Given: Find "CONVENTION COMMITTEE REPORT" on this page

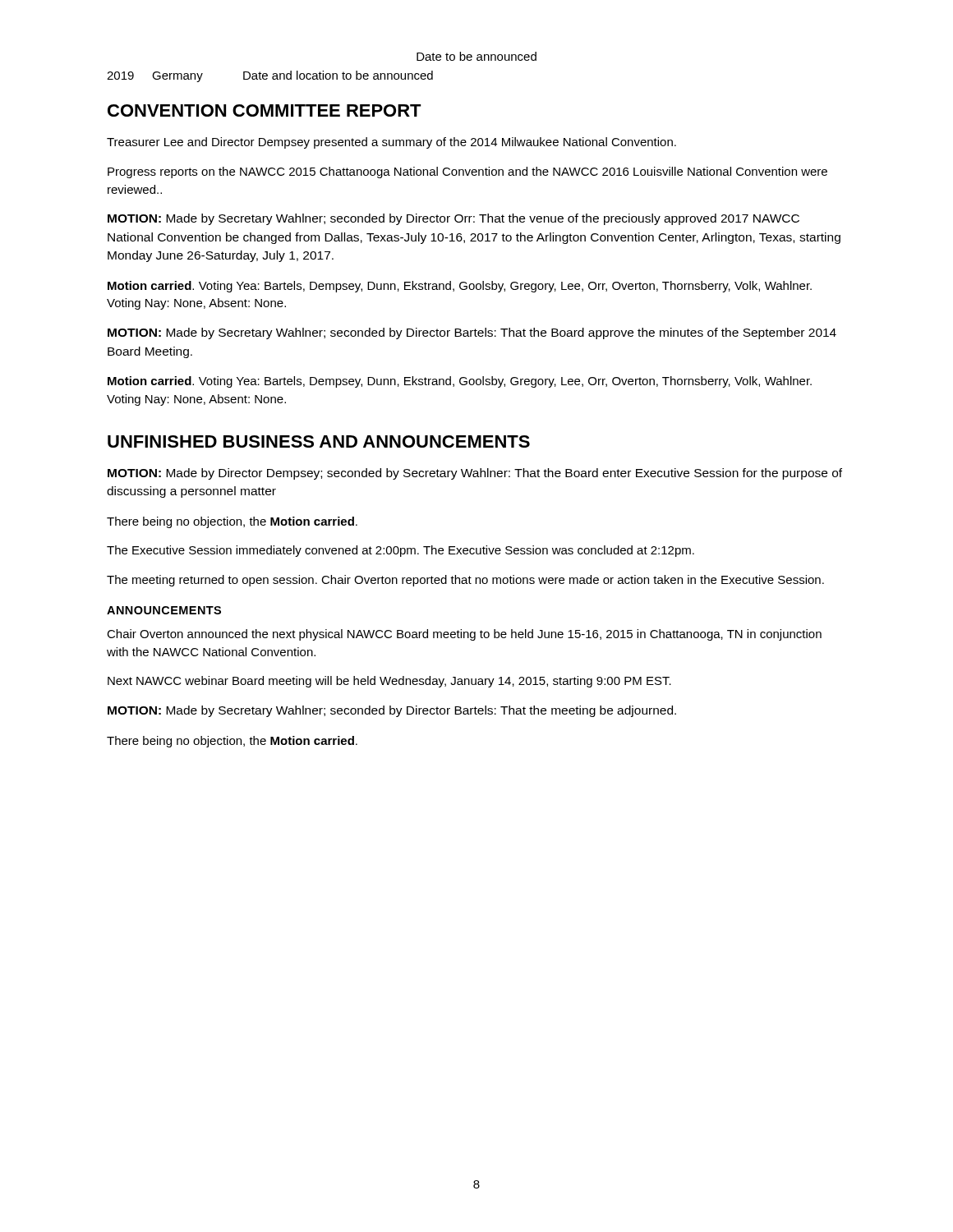Looking at the screenshot, I should pyautogui.click(x=265, y=110).
